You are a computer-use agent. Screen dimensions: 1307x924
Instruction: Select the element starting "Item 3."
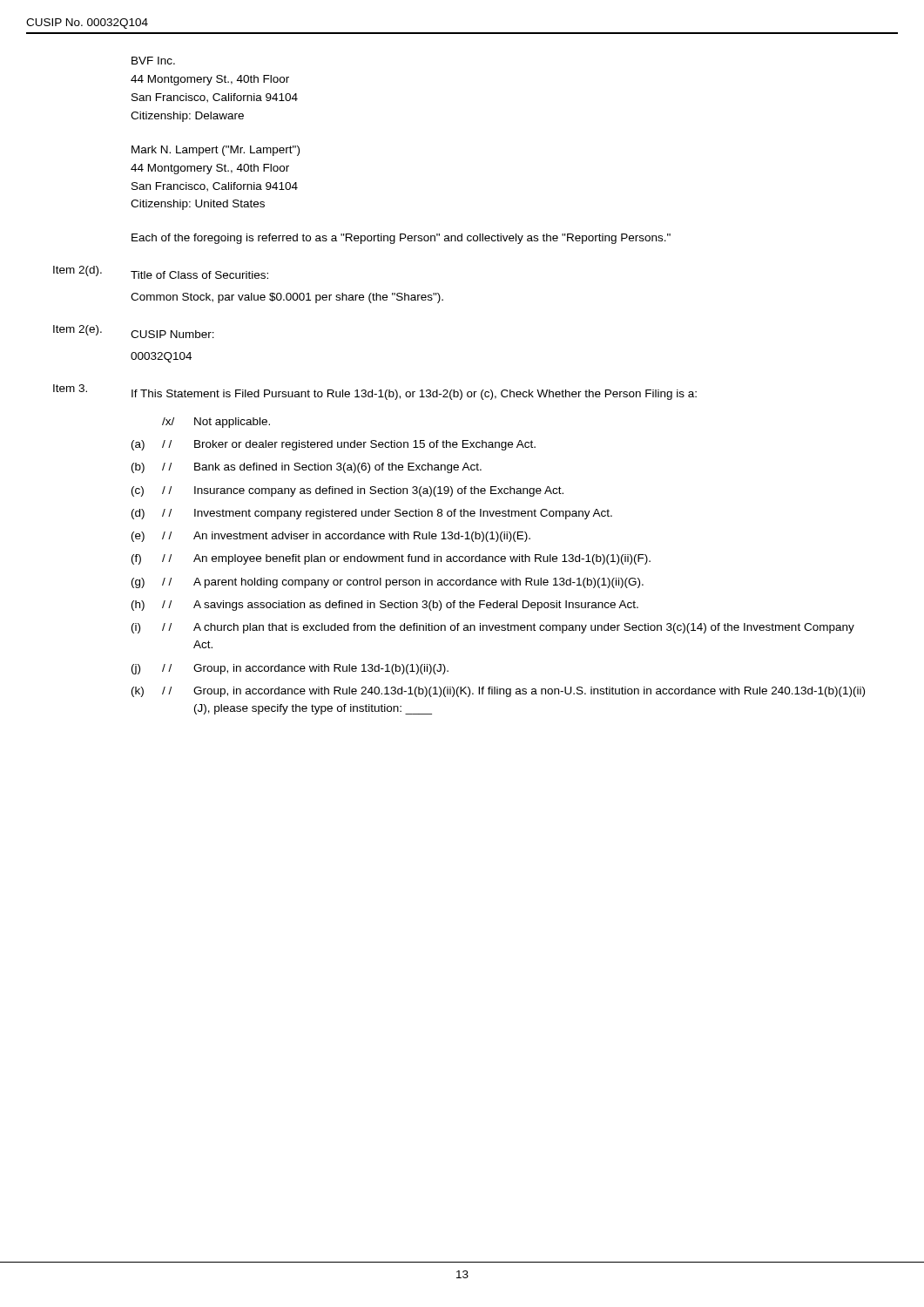click(x=70, y=388)
